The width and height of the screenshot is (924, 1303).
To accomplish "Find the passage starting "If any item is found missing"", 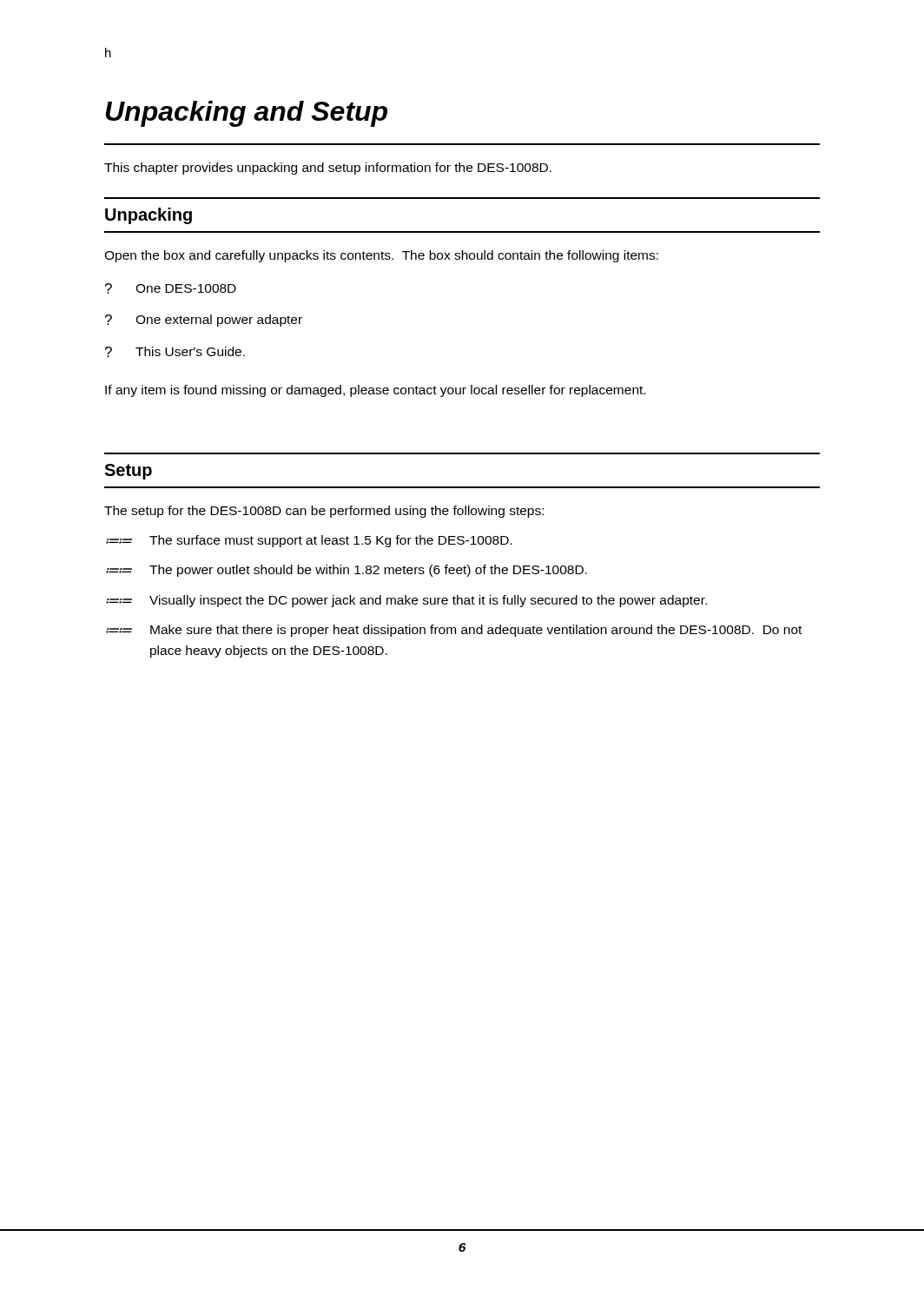I will (x=375, y=390).
